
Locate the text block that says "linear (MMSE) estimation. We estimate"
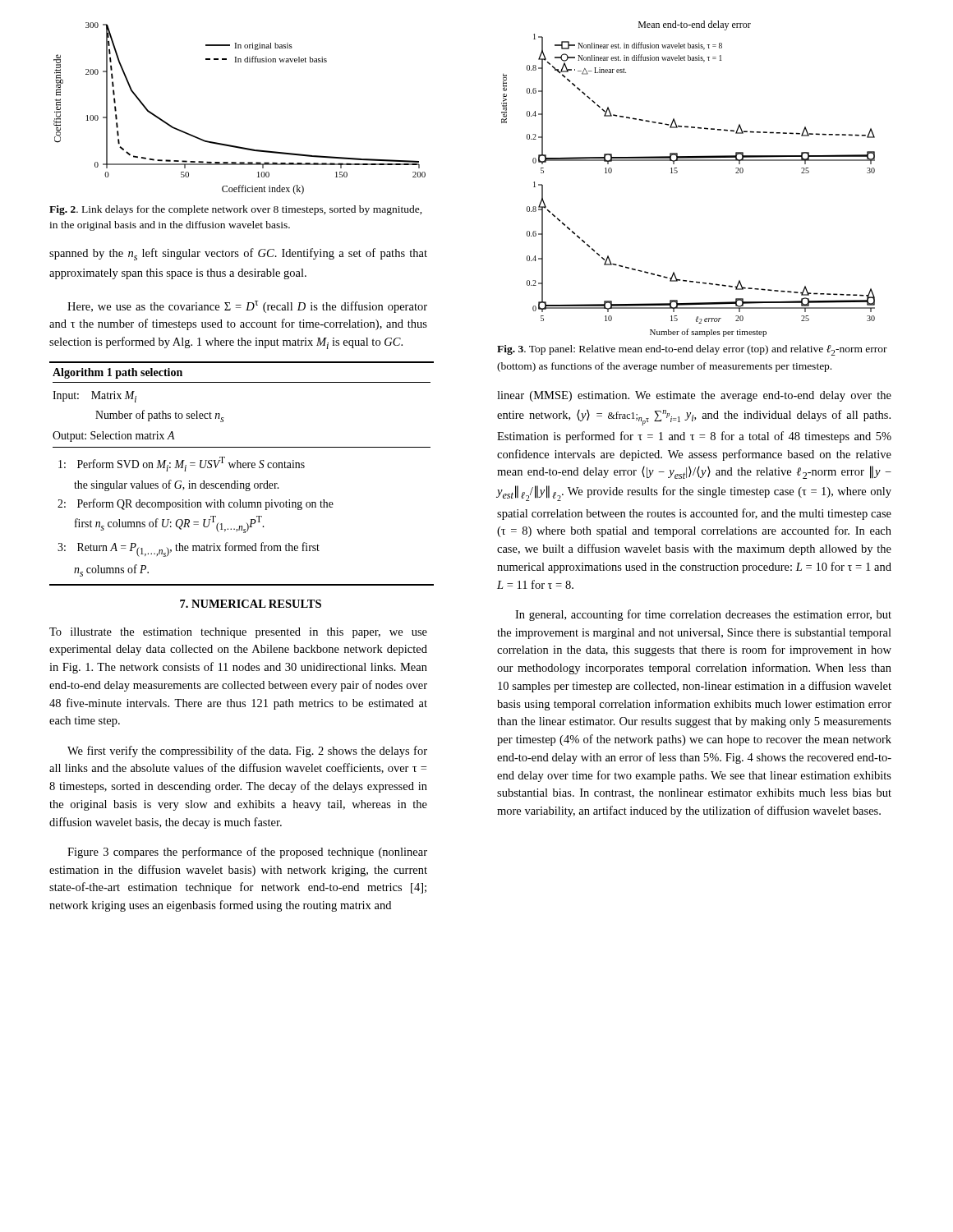[694, 490]
